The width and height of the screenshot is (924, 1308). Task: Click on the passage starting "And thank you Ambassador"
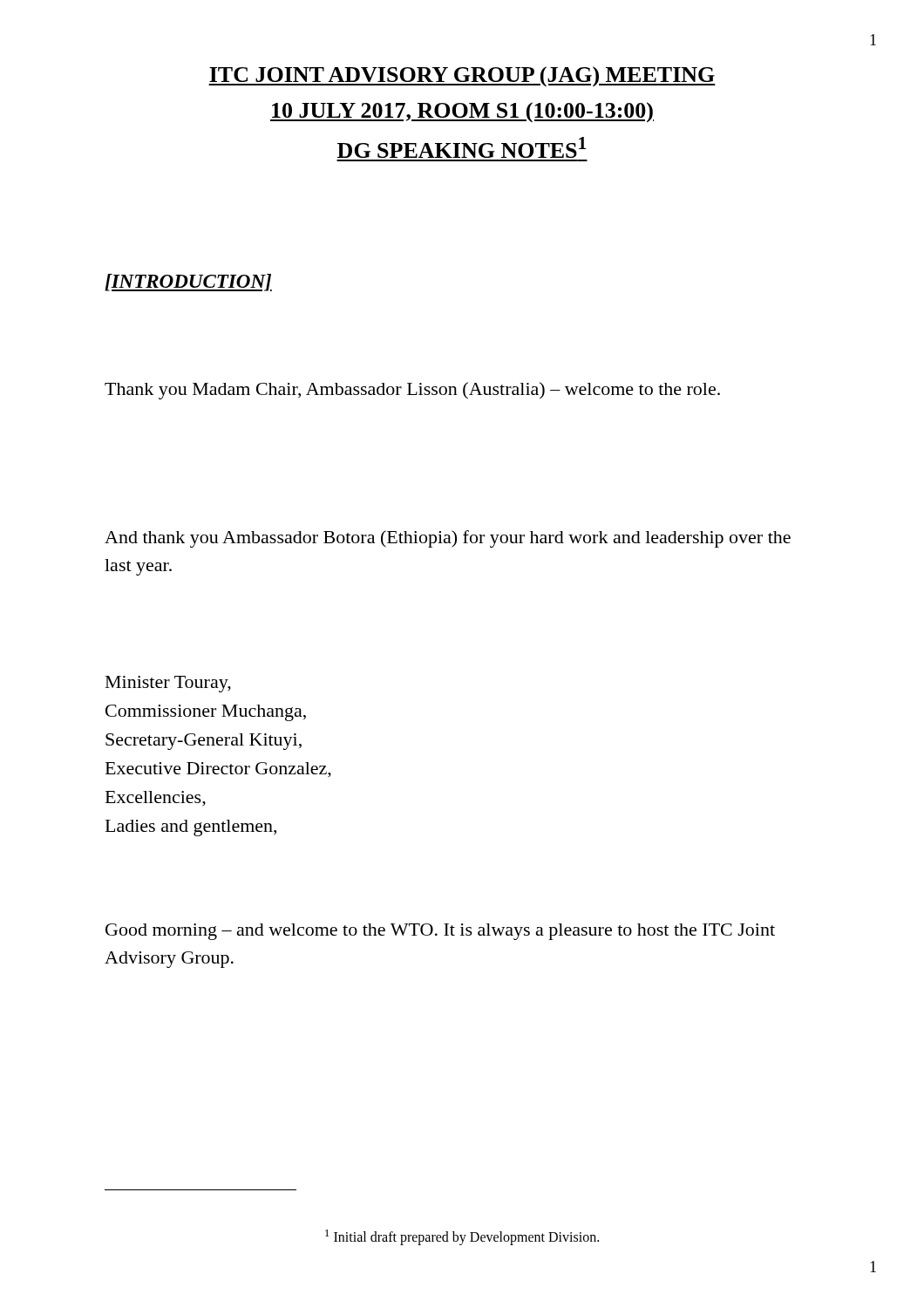[x=462, y=551]
